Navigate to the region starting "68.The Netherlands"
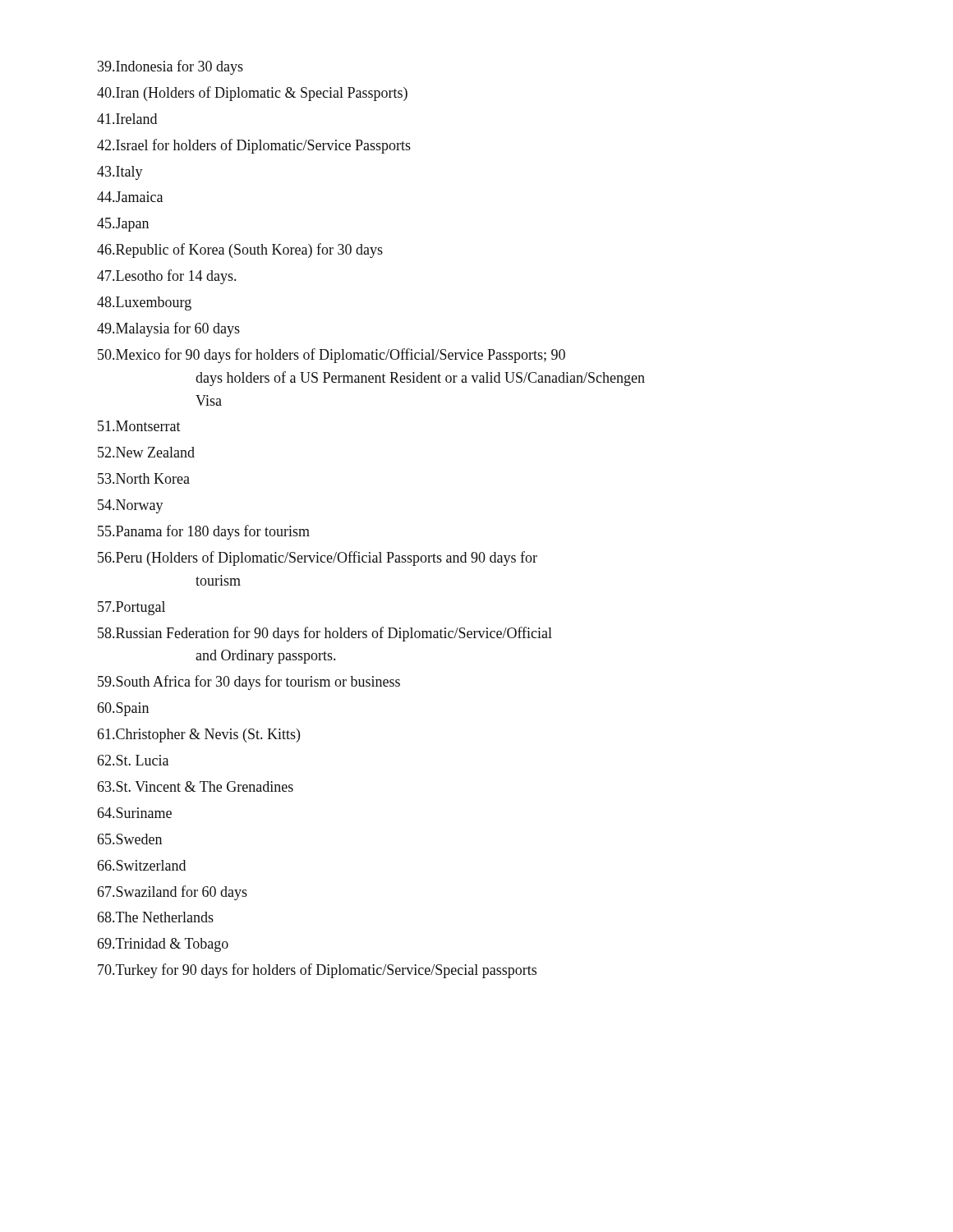The image size is (953, 1232). (x=155, y=918)
